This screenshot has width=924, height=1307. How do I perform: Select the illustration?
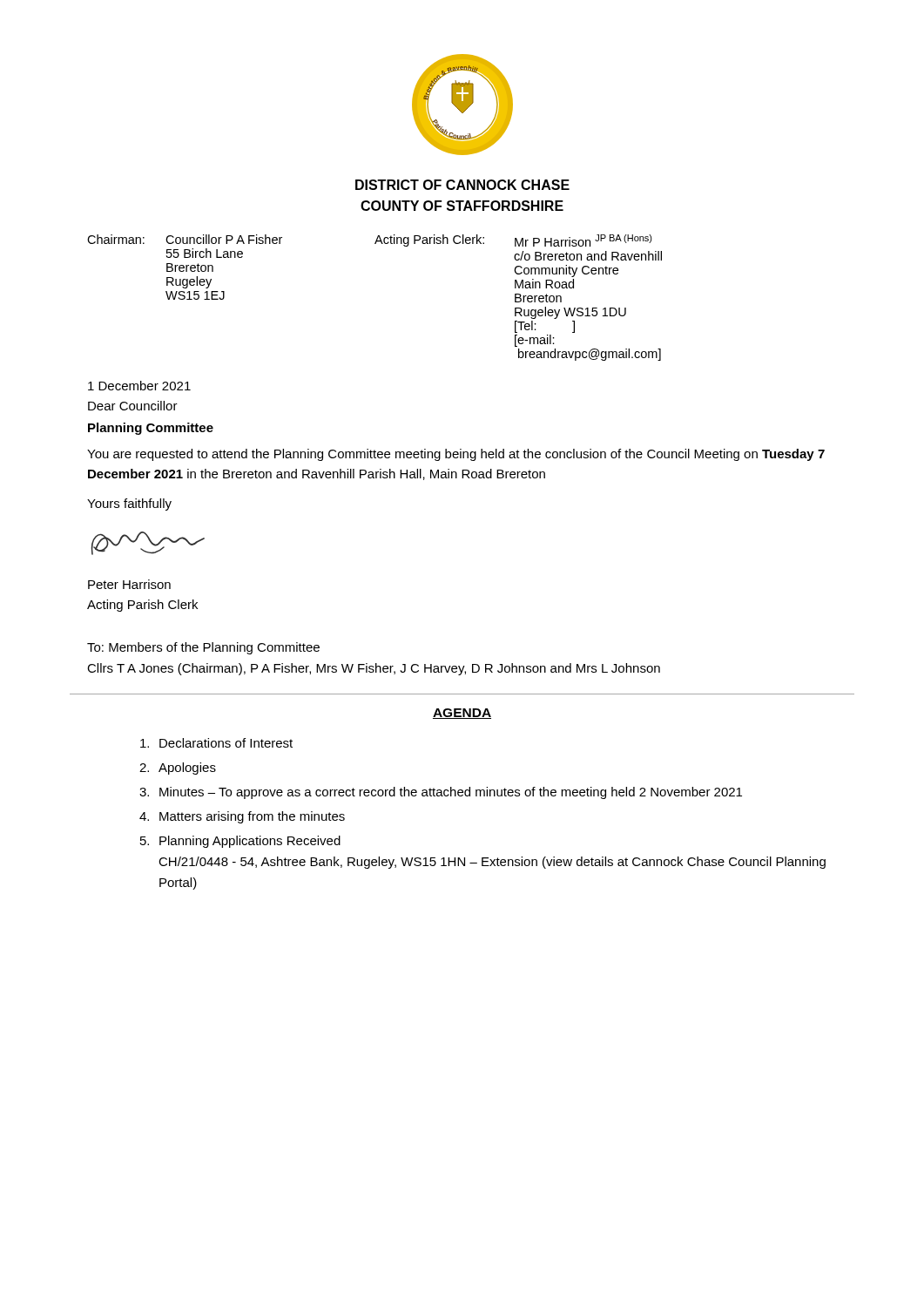462,541
